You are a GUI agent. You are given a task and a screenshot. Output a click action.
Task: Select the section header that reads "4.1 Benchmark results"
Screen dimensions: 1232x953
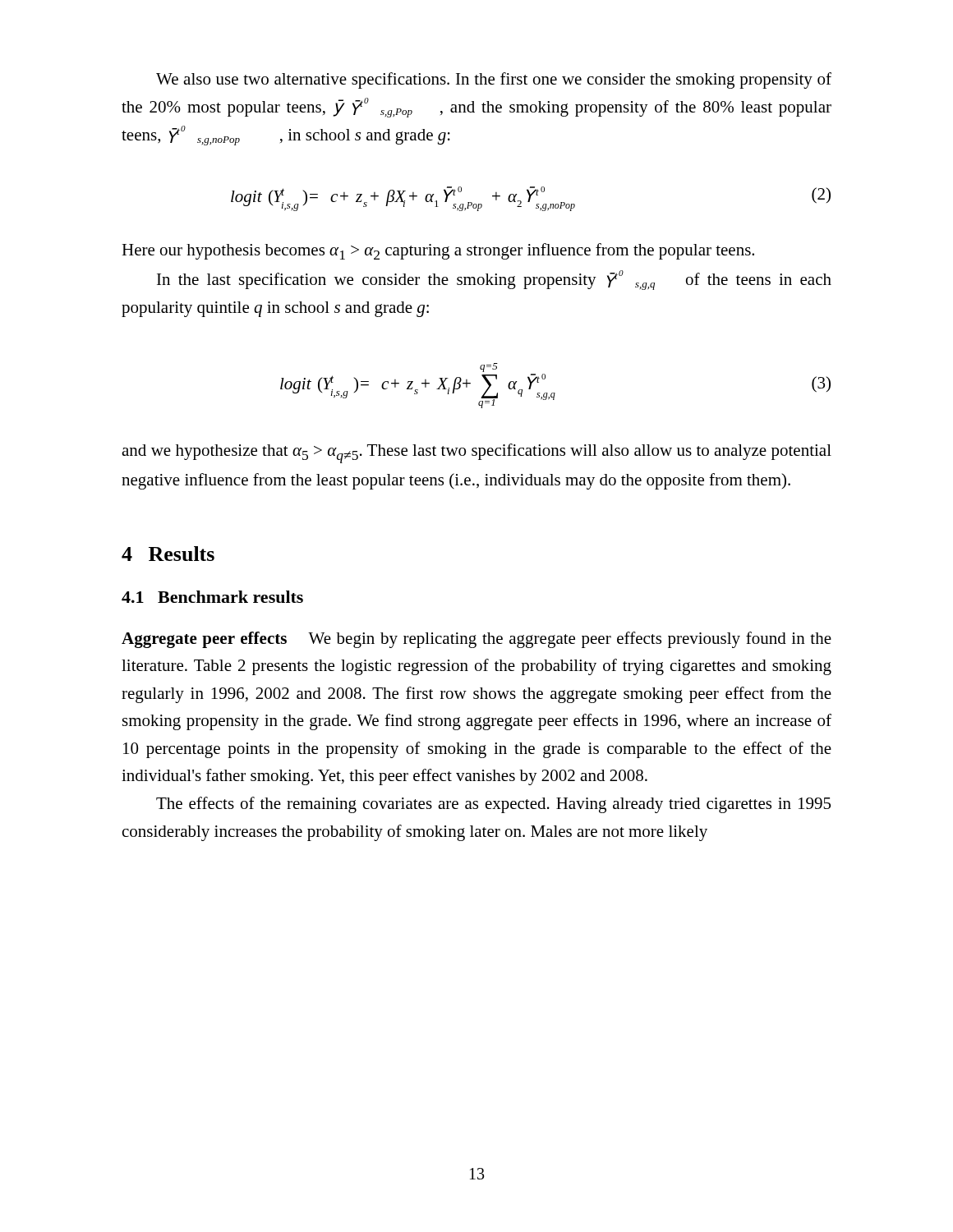213,597
